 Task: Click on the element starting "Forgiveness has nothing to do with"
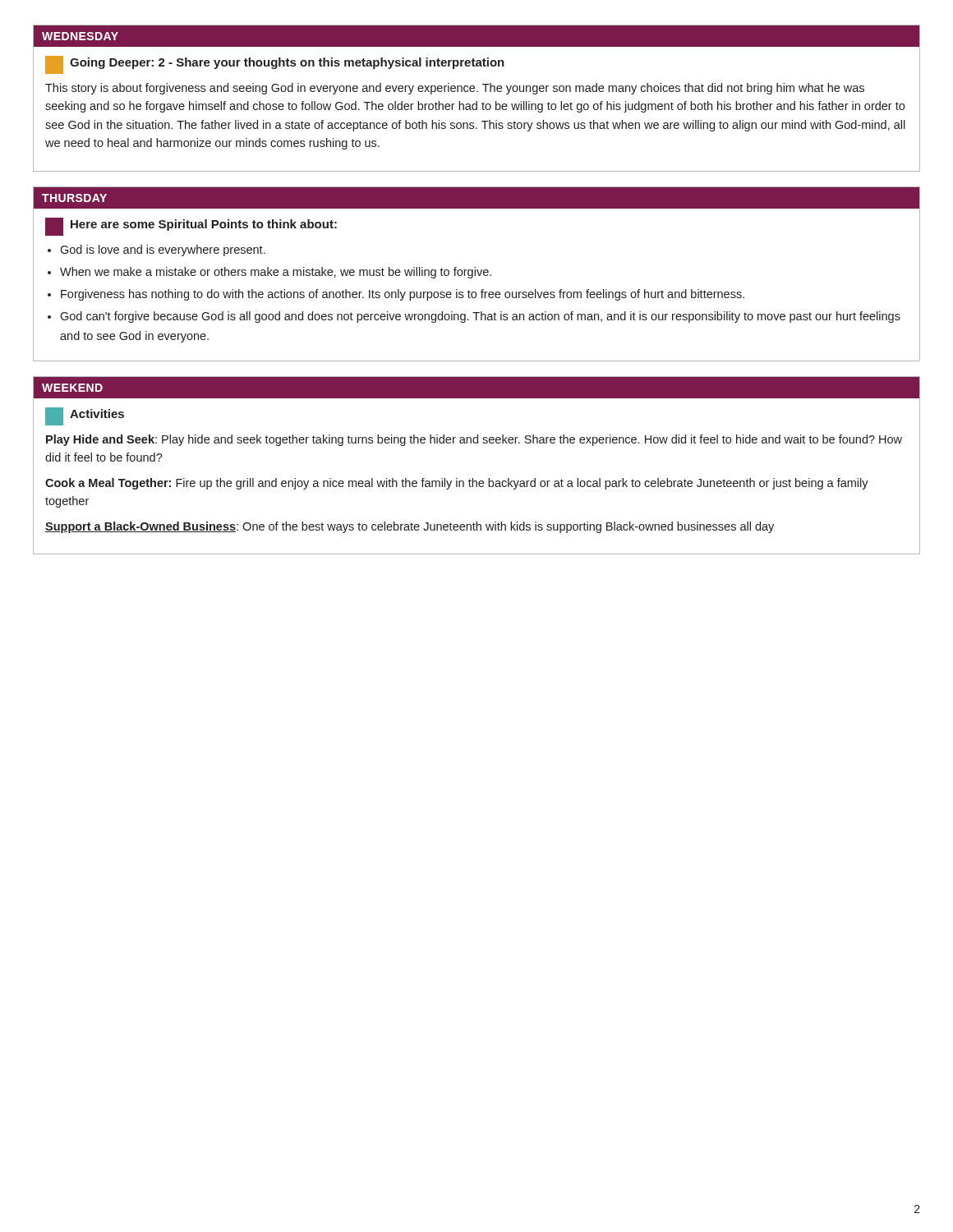click(x=403, y=294)
